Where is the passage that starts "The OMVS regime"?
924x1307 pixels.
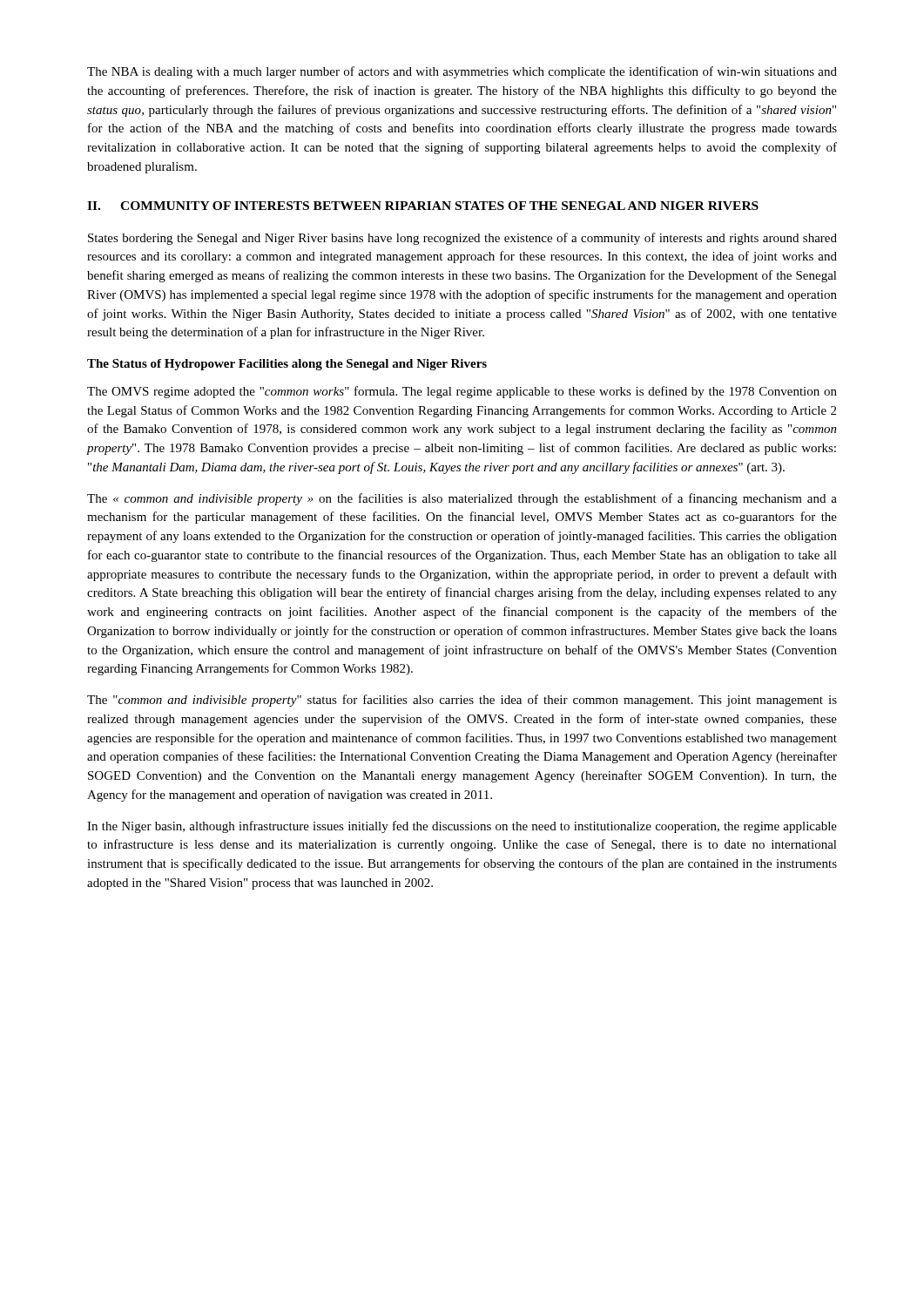462,430
